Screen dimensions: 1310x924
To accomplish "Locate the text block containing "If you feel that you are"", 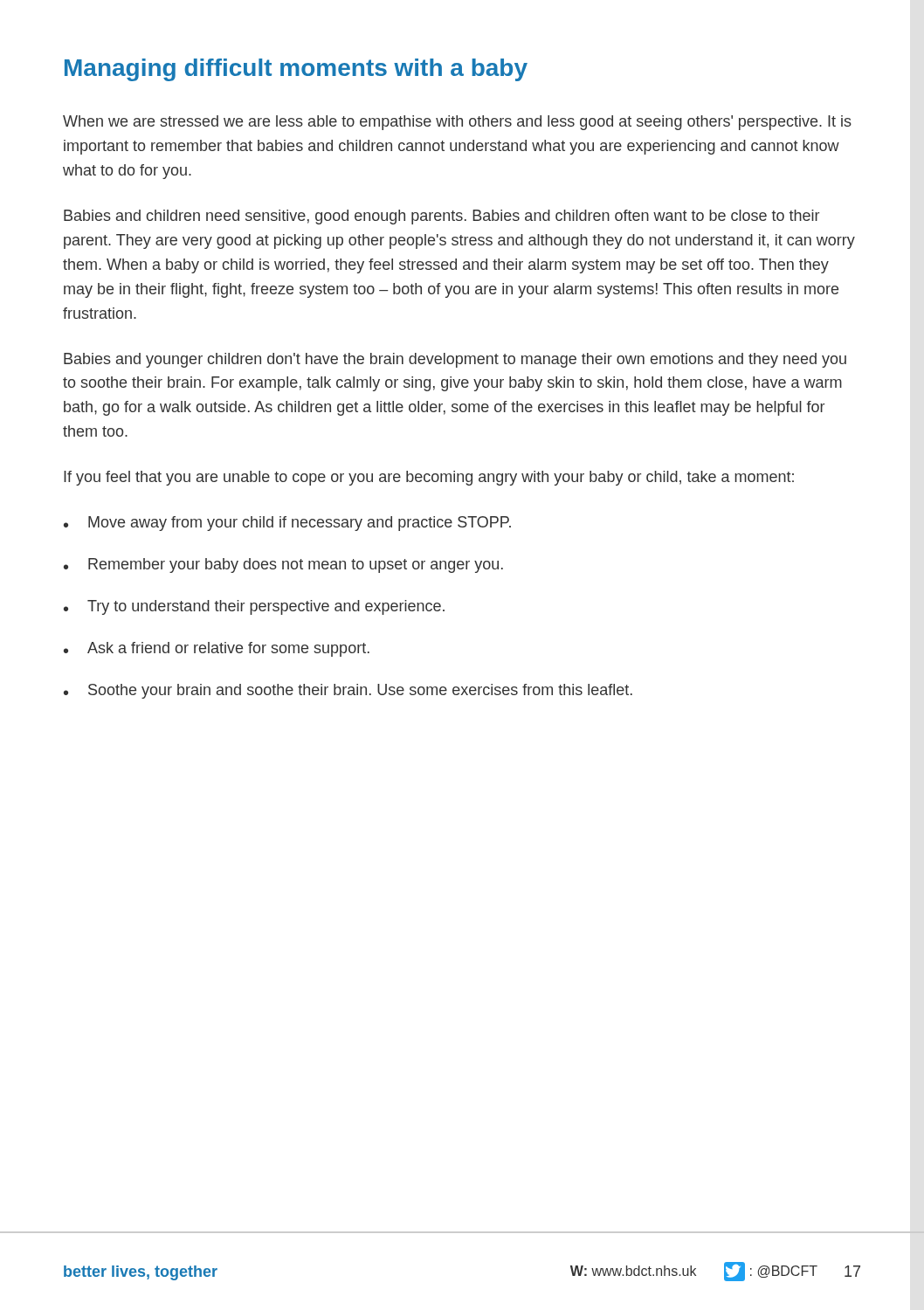I will 429,477.
